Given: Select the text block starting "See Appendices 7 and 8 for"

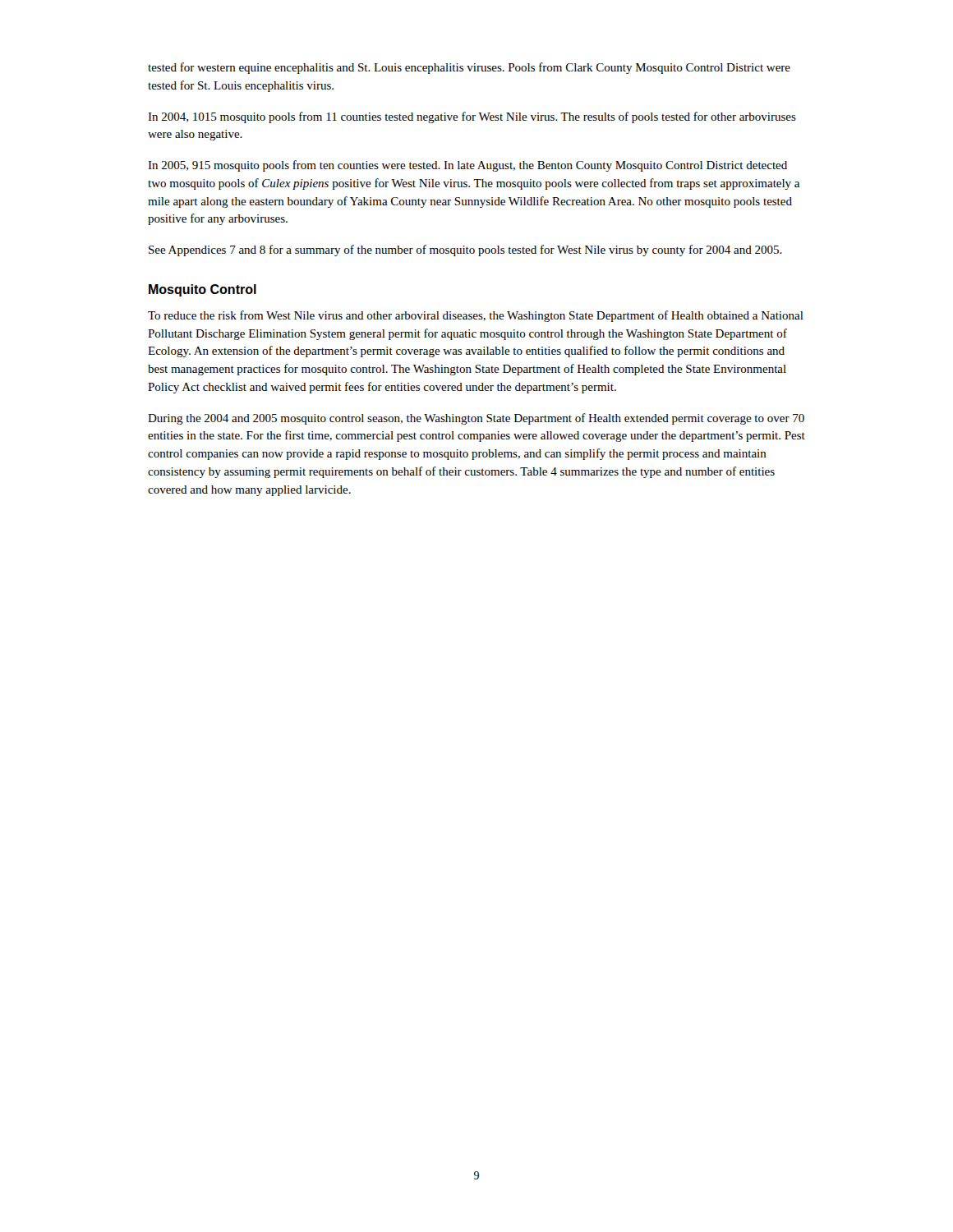Looking at the screenshot, I should pos(465,250).
